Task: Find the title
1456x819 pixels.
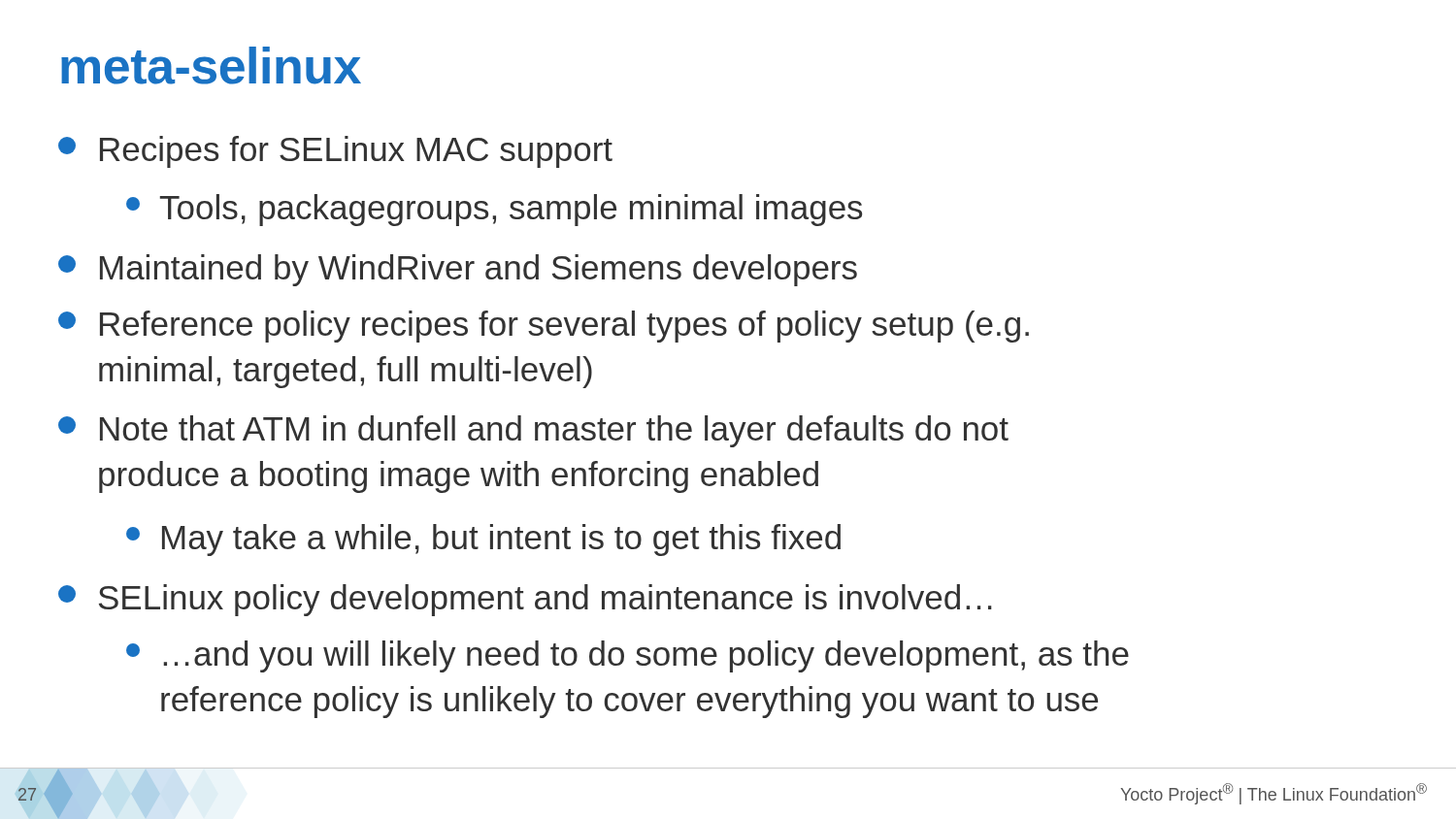Action: coord(210,66)
